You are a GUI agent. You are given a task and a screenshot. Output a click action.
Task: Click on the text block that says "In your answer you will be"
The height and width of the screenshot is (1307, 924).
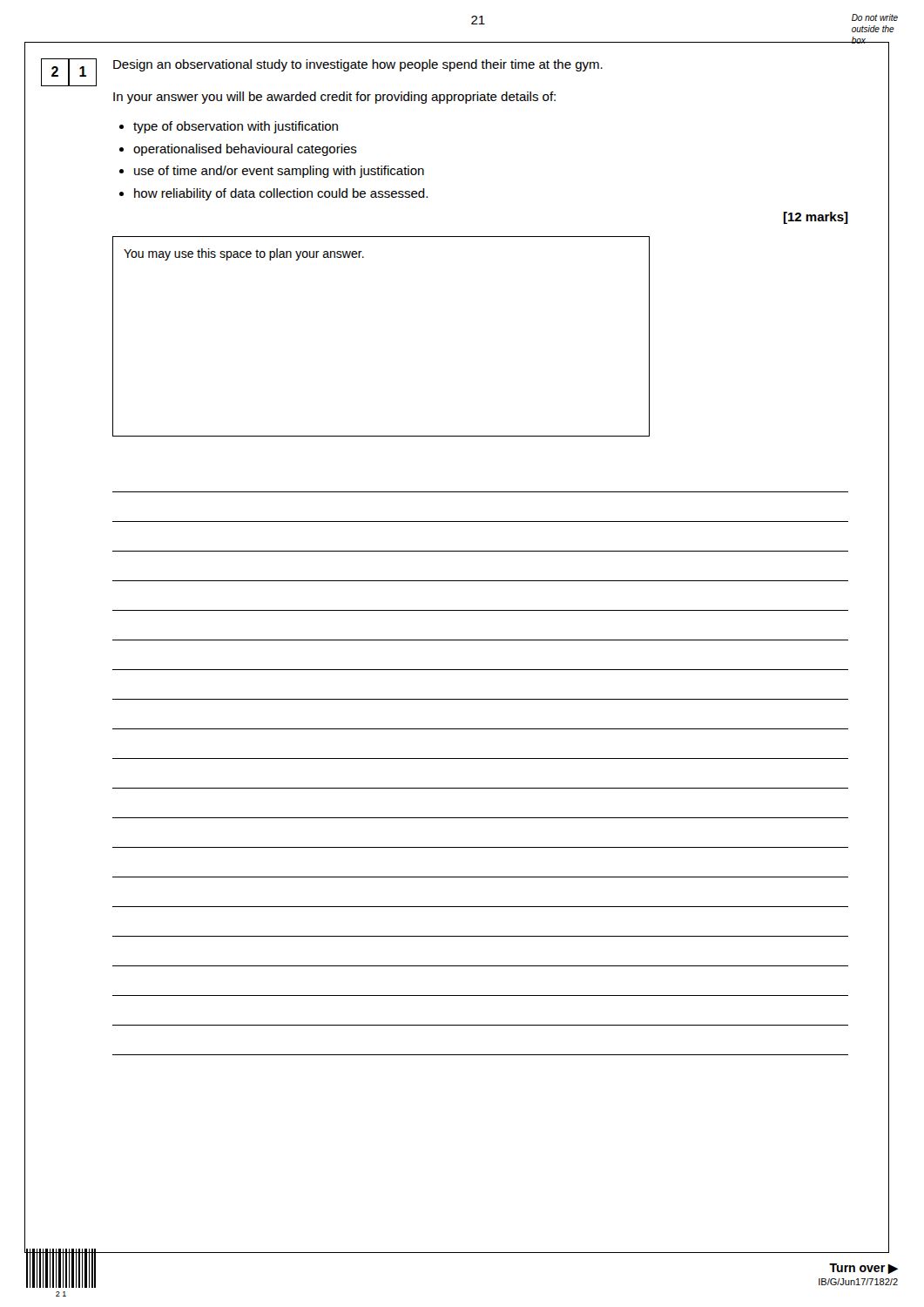[x=335, y=96]
